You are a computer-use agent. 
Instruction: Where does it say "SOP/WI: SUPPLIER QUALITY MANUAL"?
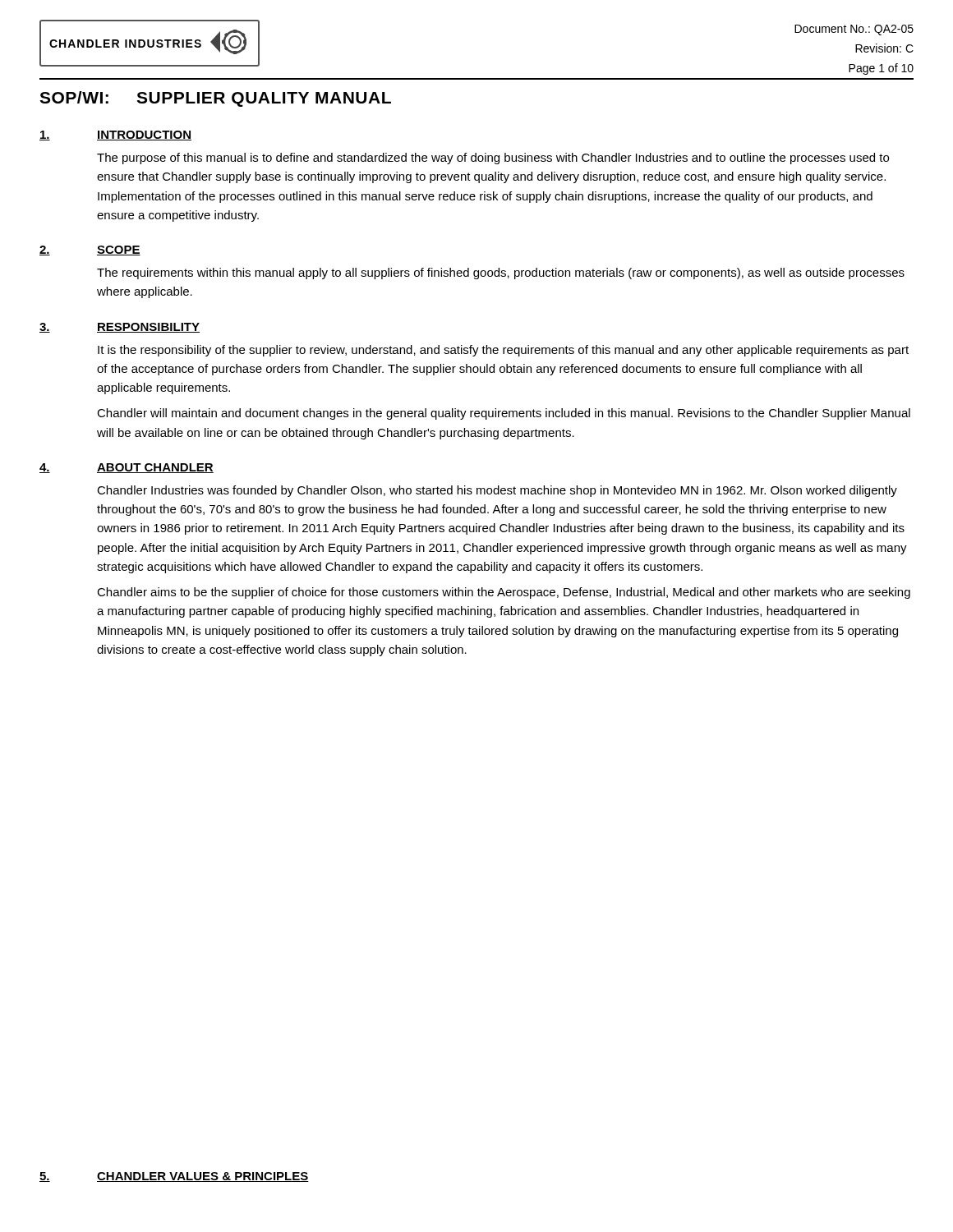tap(216, 97)
